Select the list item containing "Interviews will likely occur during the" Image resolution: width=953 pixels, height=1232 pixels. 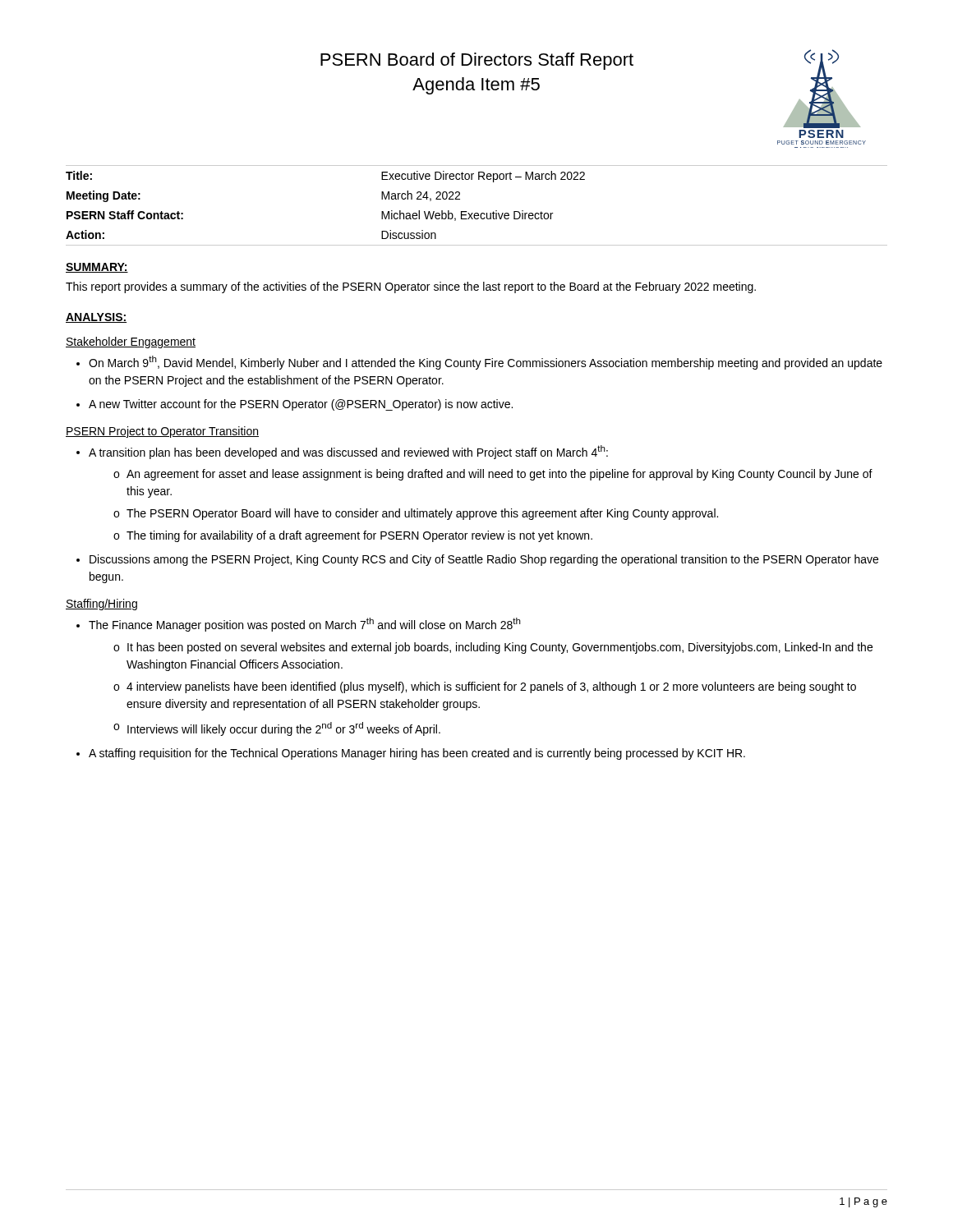[284, 728]
